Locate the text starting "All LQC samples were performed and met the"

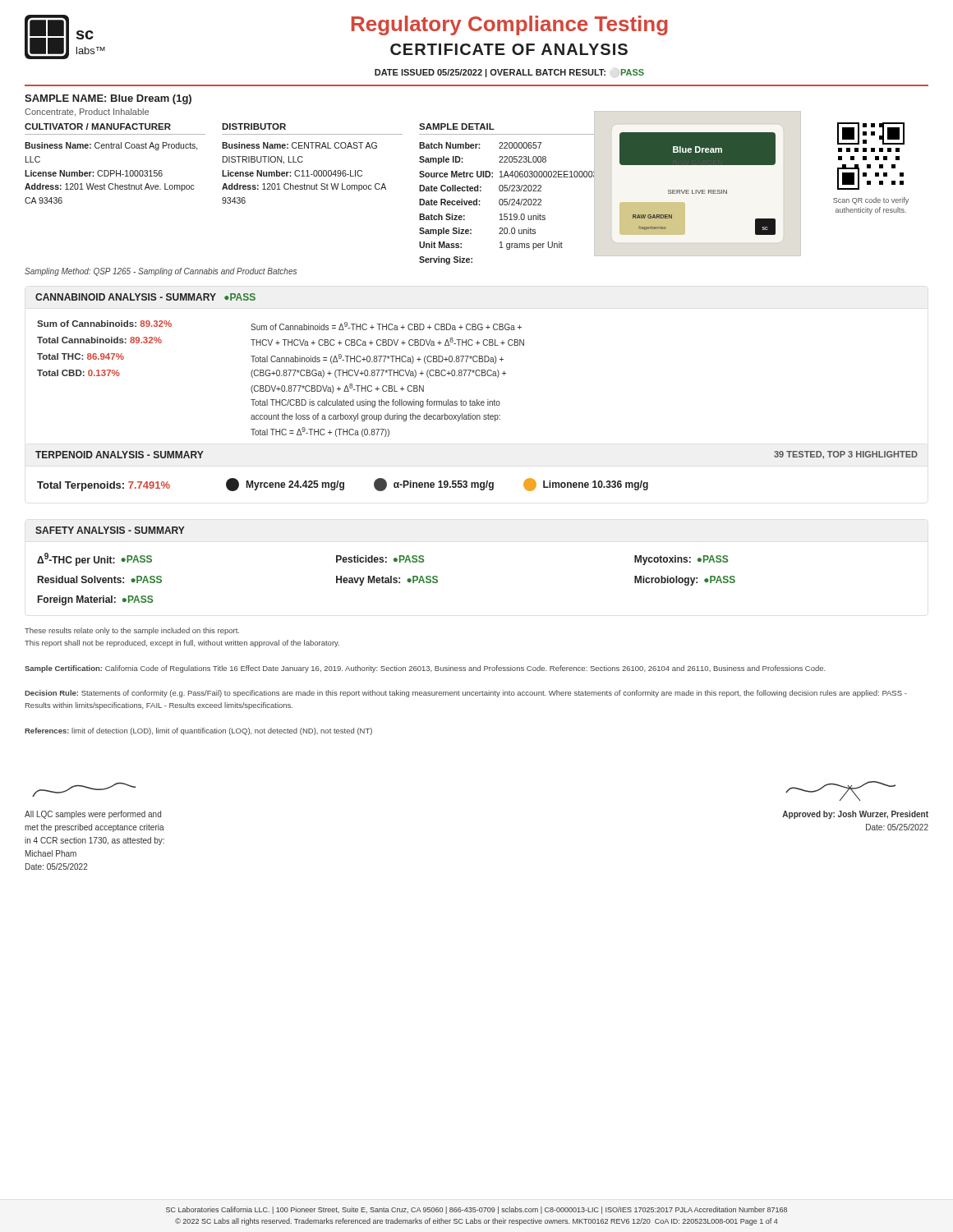(95, 822)
